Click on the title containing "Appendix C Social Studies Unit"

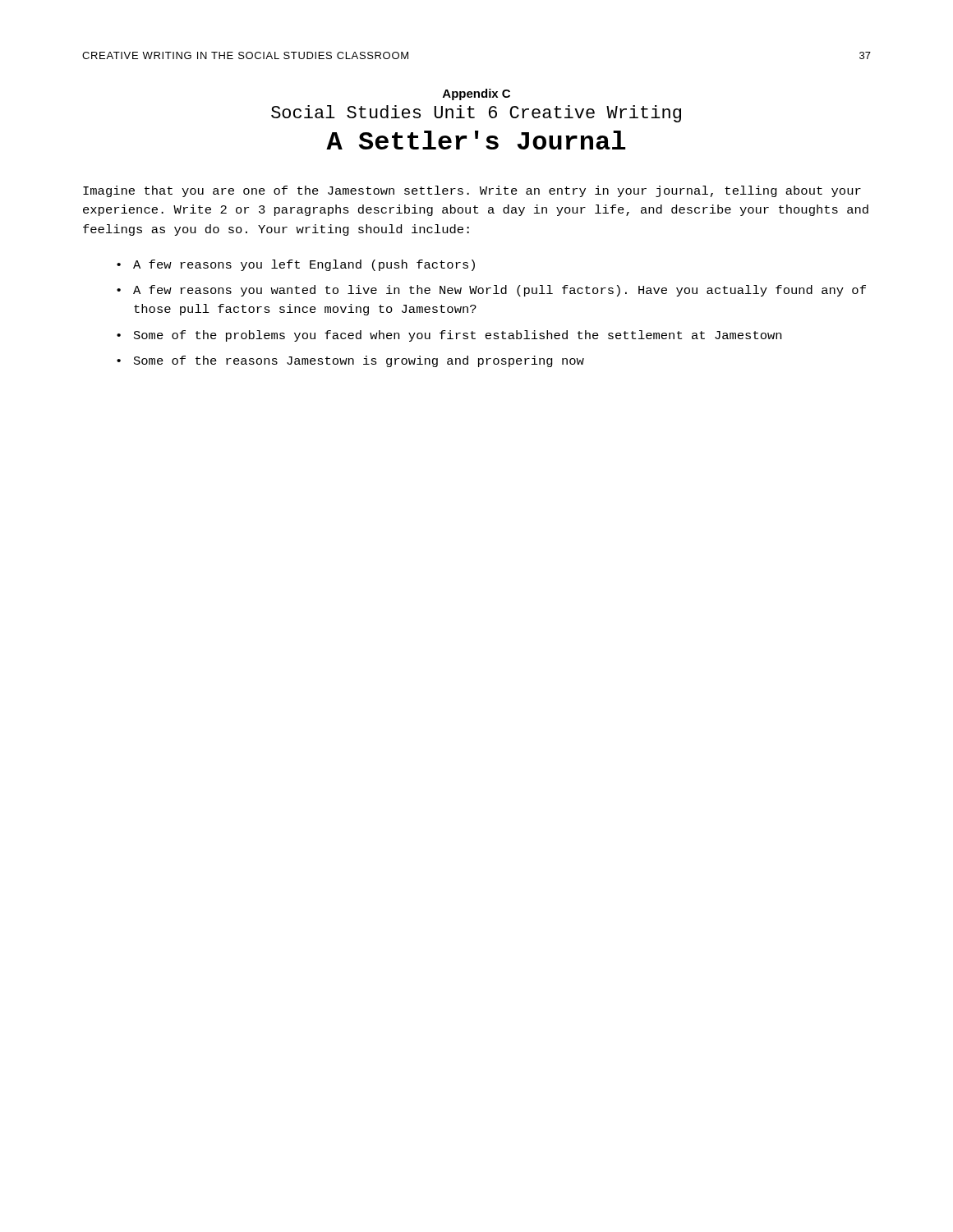click(x=476, y=122)
